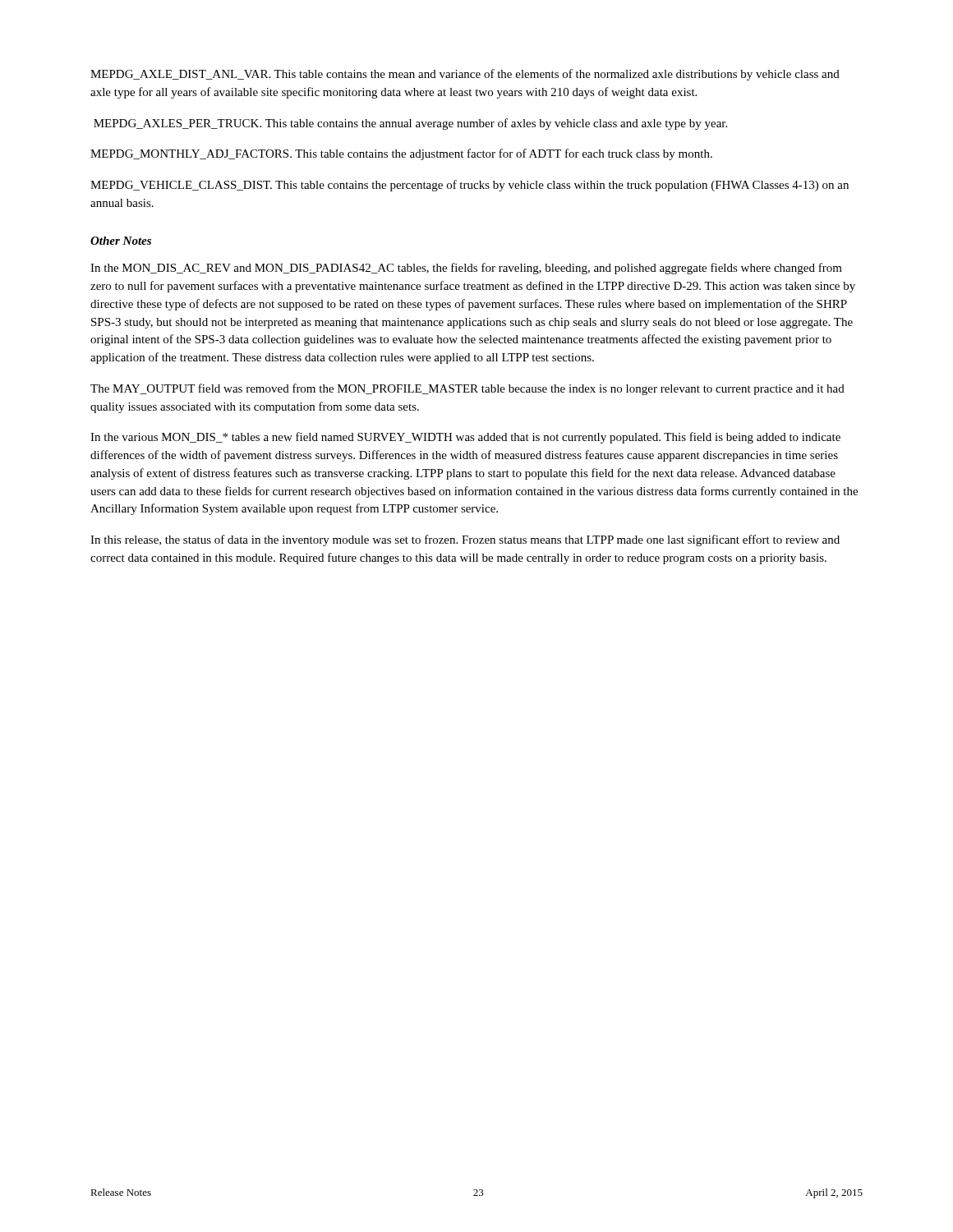
Task: Navigate to the element starting "In the various MON_DIS_*"
Action: [476, 474]
